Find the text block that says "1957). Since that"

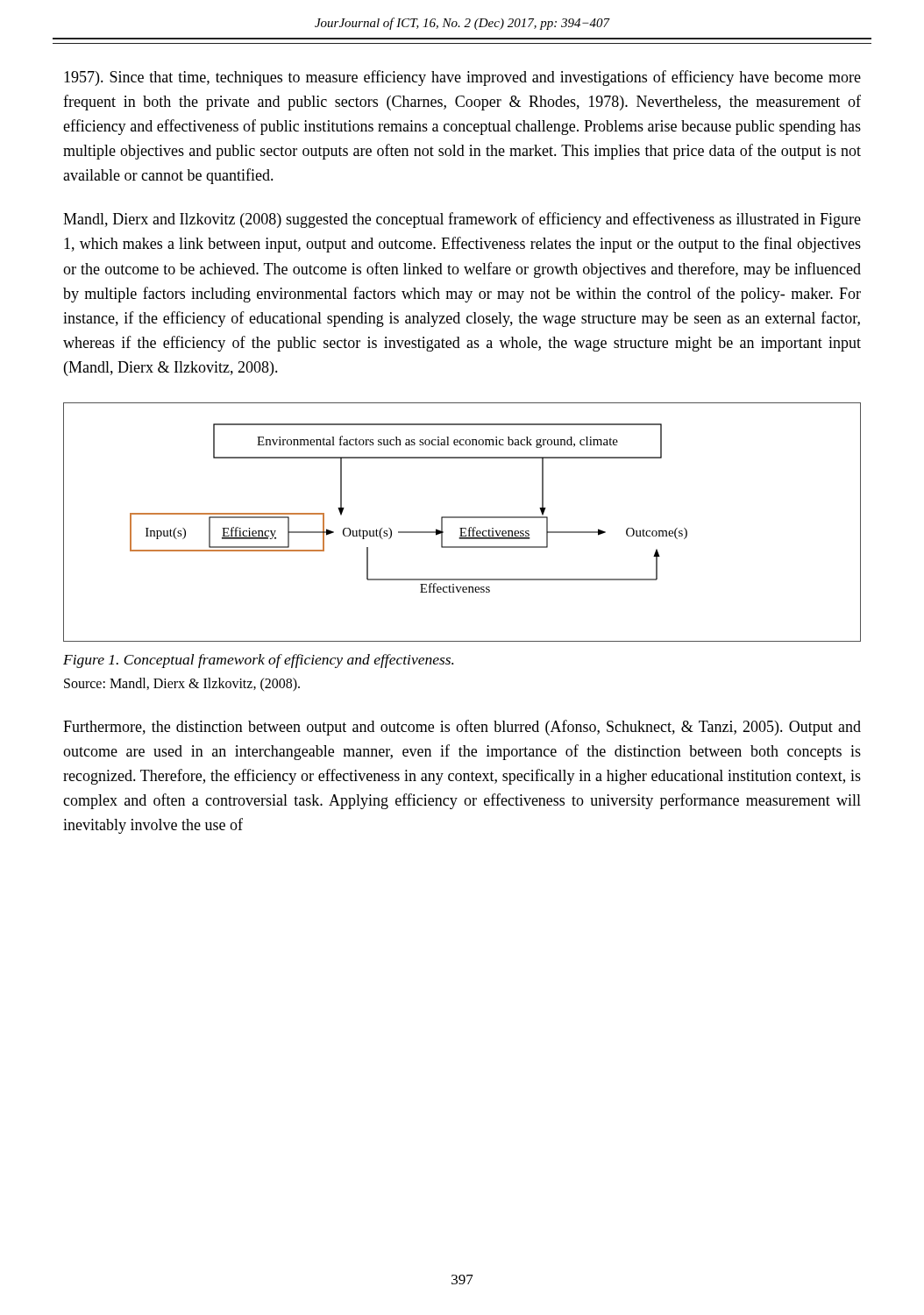click(x=462, y=126)
